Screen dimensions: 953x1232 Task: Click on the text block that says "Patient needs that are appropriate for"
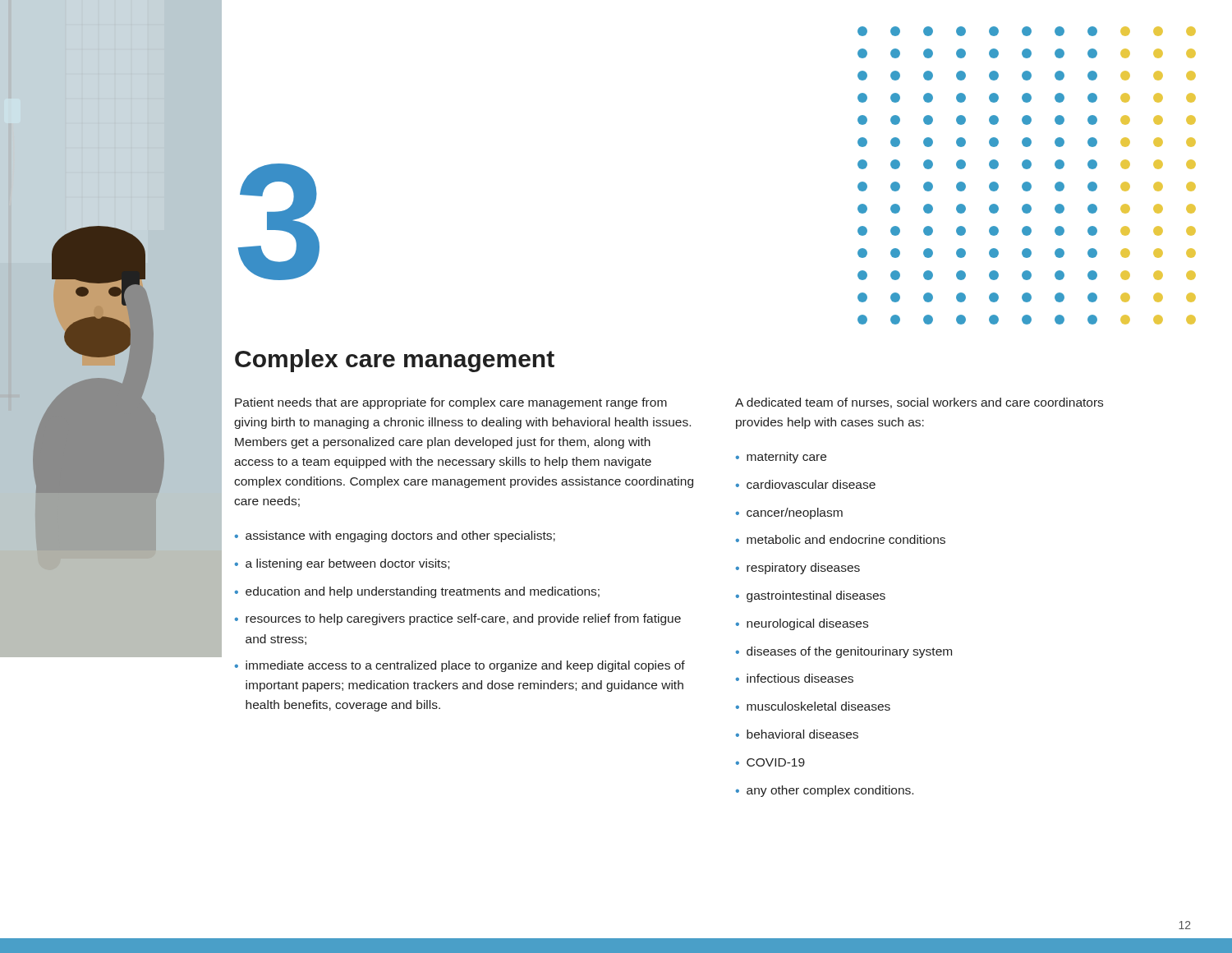(464, 451)
